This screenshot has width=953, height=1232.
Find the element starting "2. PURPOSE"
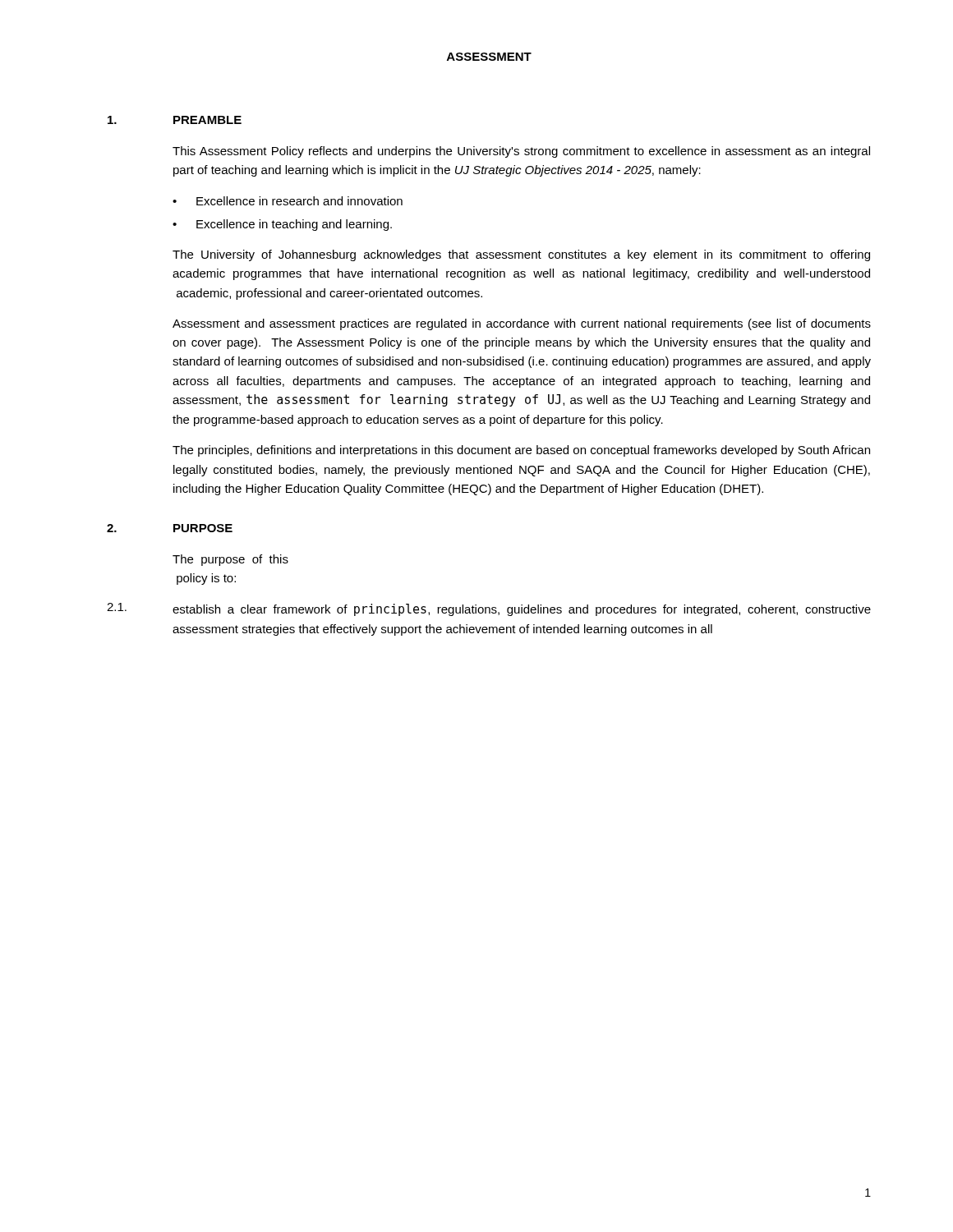pyautogui.click(x=170, y=528)
